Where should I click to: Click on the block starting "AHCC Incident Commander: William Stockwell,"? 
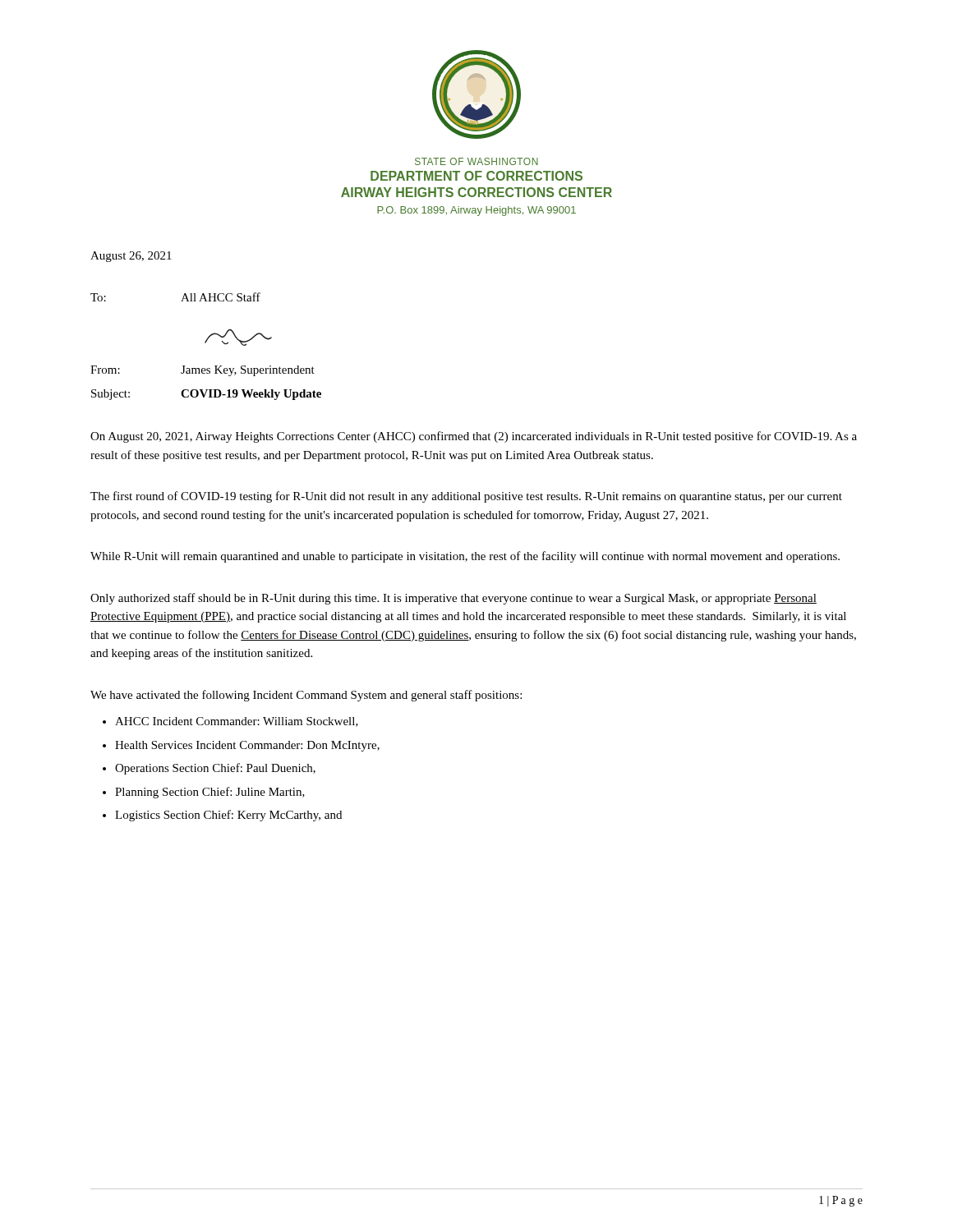(x=237, y=721)
